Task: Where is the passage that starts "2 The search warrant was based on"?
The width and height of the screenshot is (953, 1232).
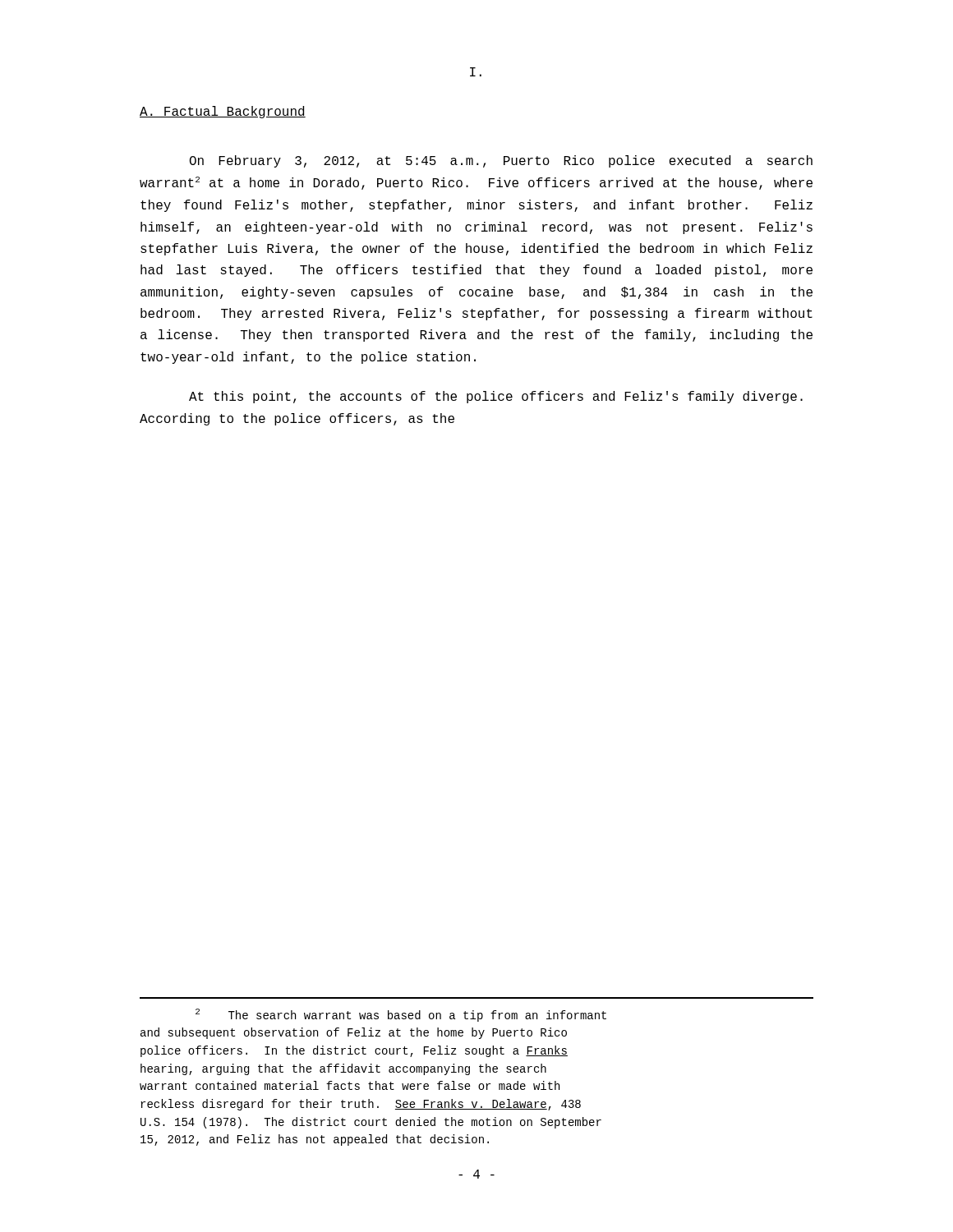Action: click(x=476, y=1078)
